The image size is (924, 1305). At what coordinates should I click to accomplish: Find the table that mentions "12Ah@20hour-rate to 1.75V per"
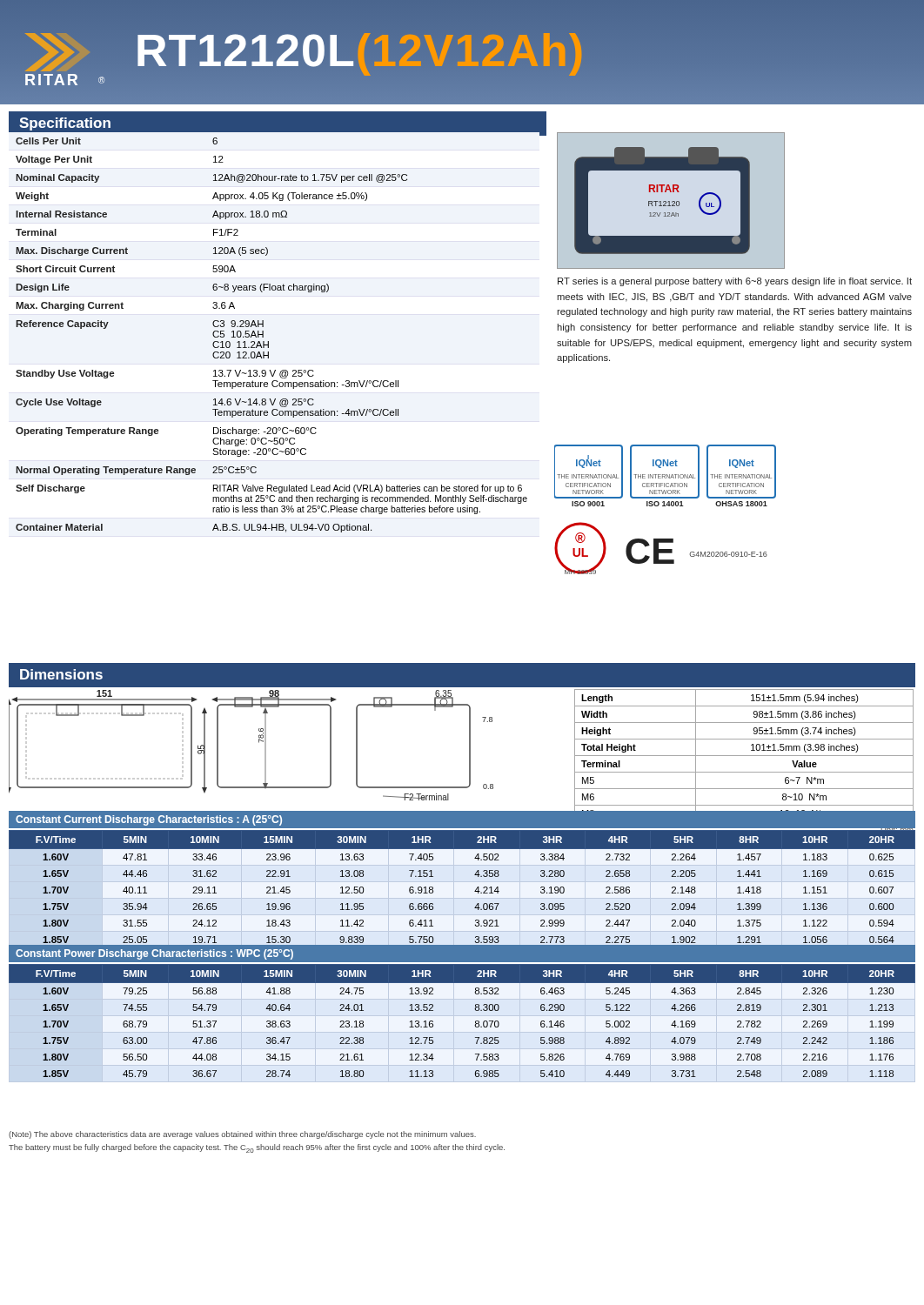tap(278, 334)
